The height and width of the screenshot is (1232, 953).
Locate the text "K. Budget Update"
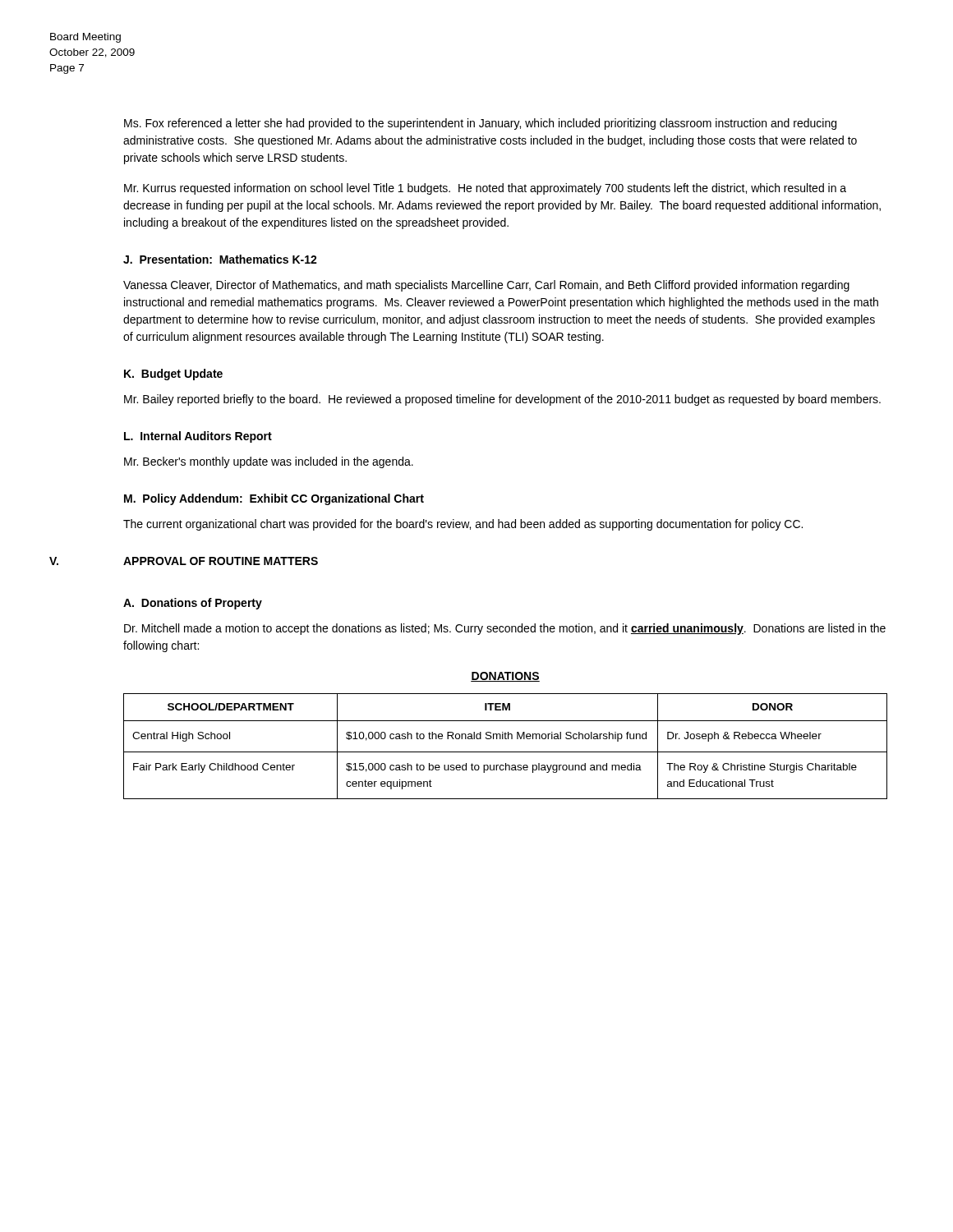173,374
